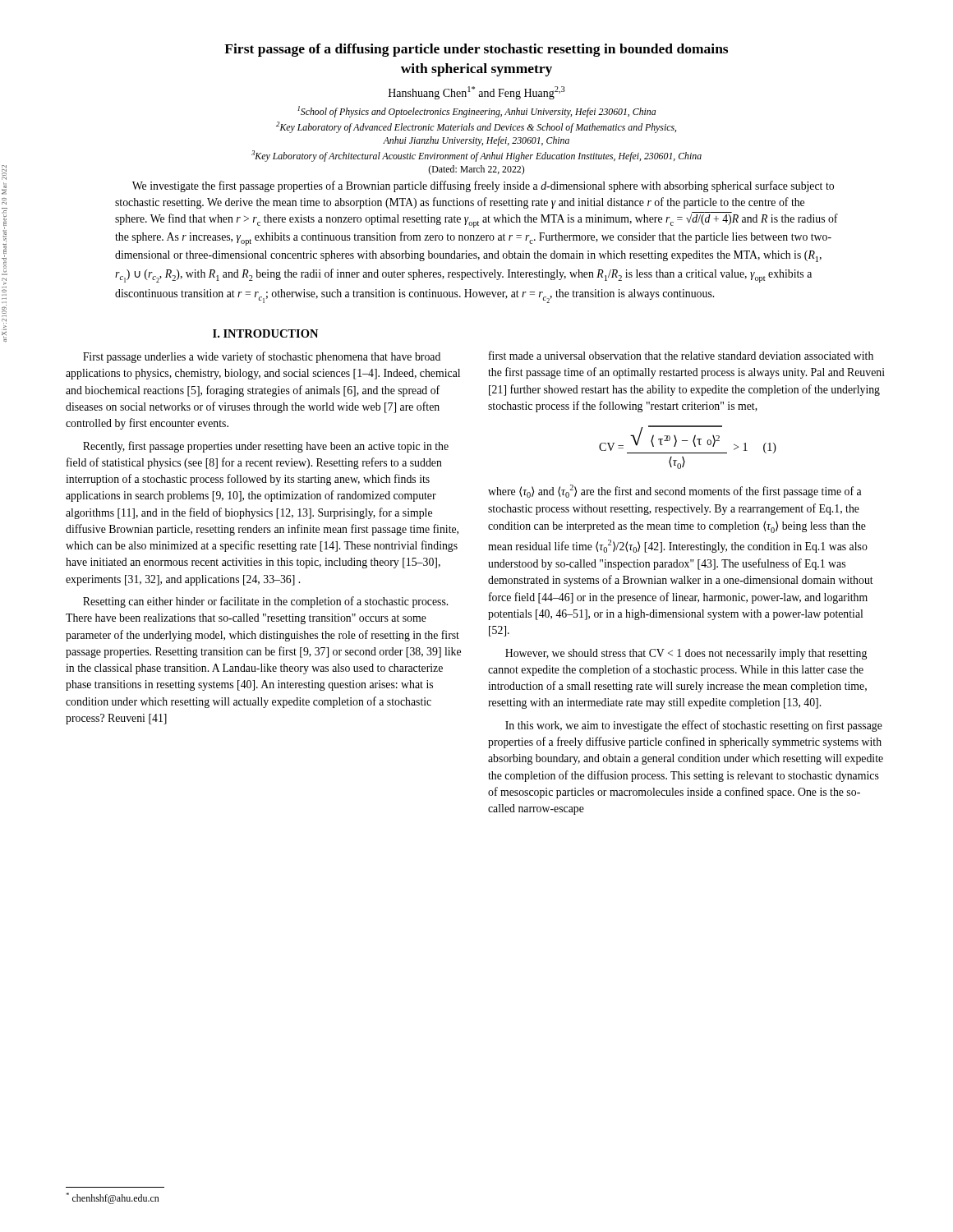Click on the text block that reads "In this work,"
This screenshot has width=953, height=1232.
[x=686, y=767]
